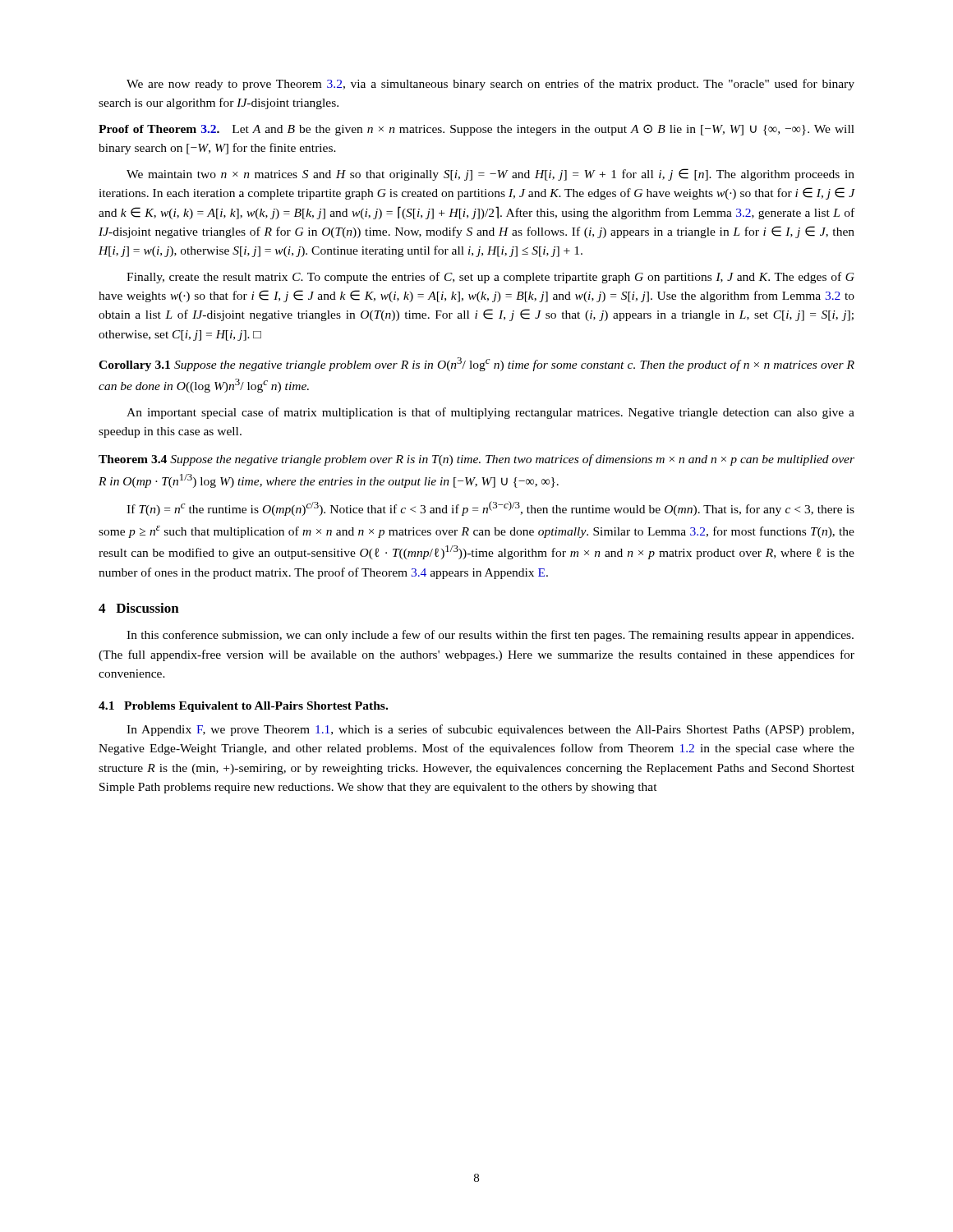Image resolution: width=953 pixels, height=1232 pixels.
Task: Find the block on this page that starts "Finally, create the result"
Action: 476,305
